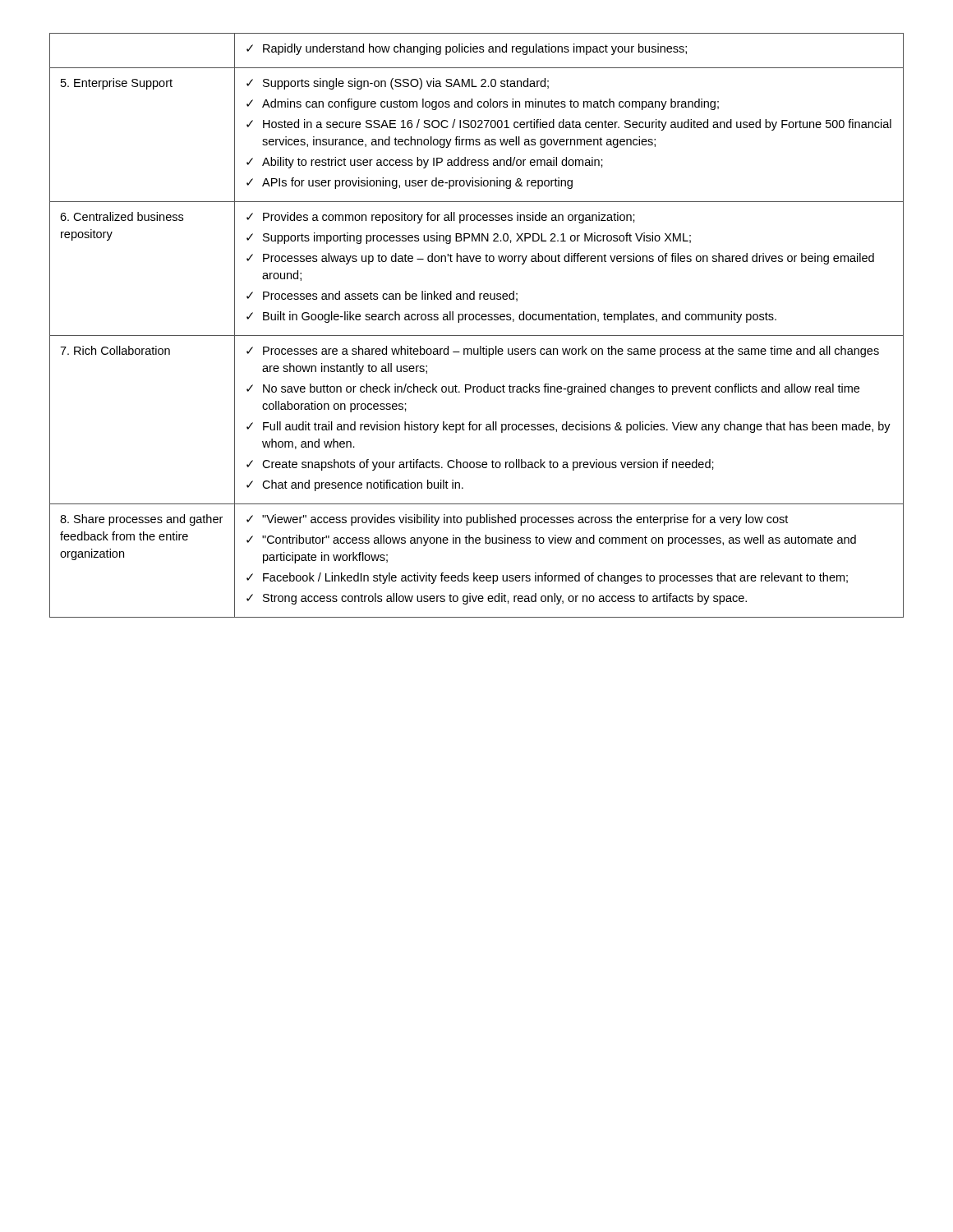The width and height of the screenshot is (953, 1232).
Task: Find the table that mentions "8. Share processes and gather"
Action: click(x=476, y=325)
